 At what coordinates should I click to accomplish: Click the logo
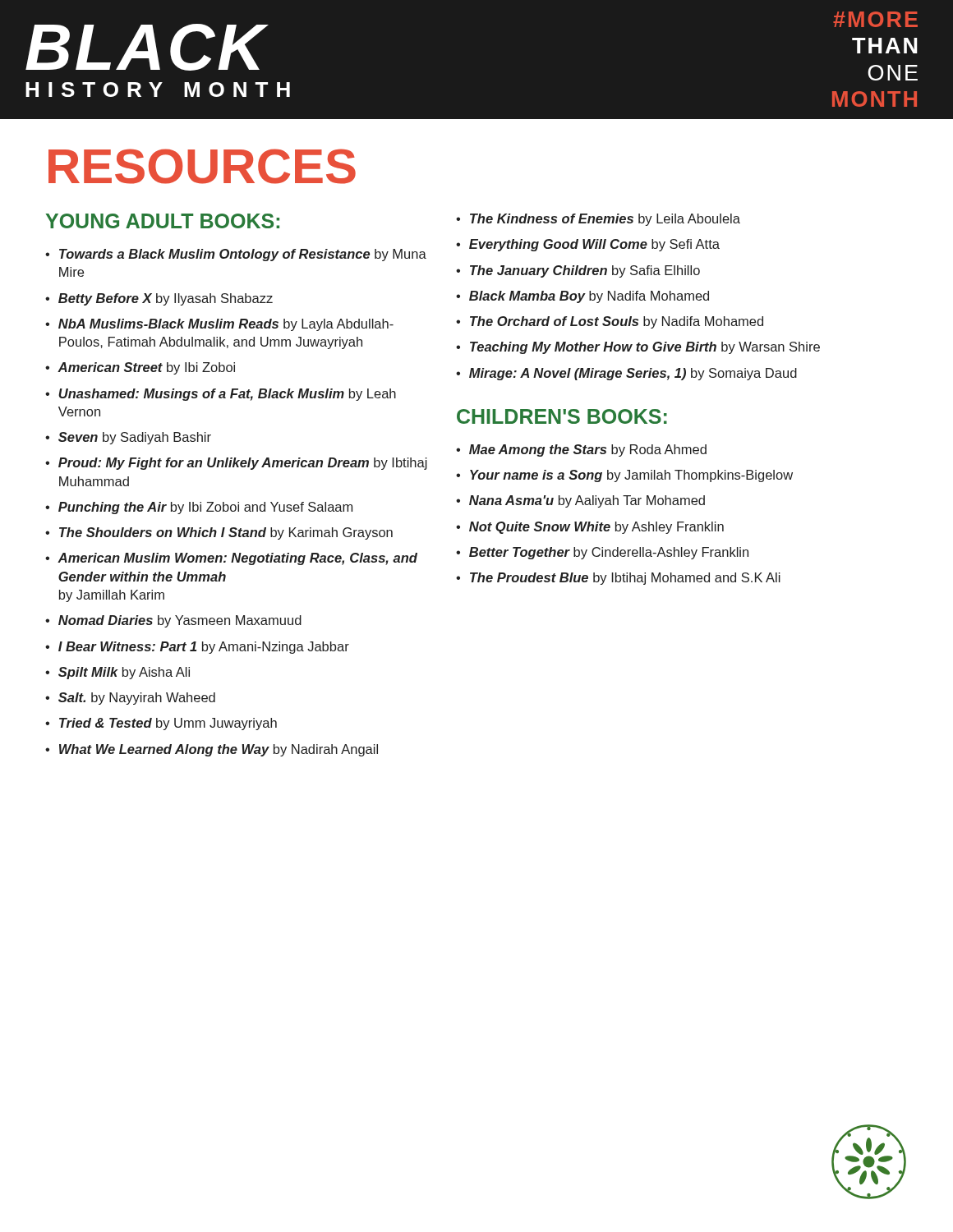(x=869, y=1162)
